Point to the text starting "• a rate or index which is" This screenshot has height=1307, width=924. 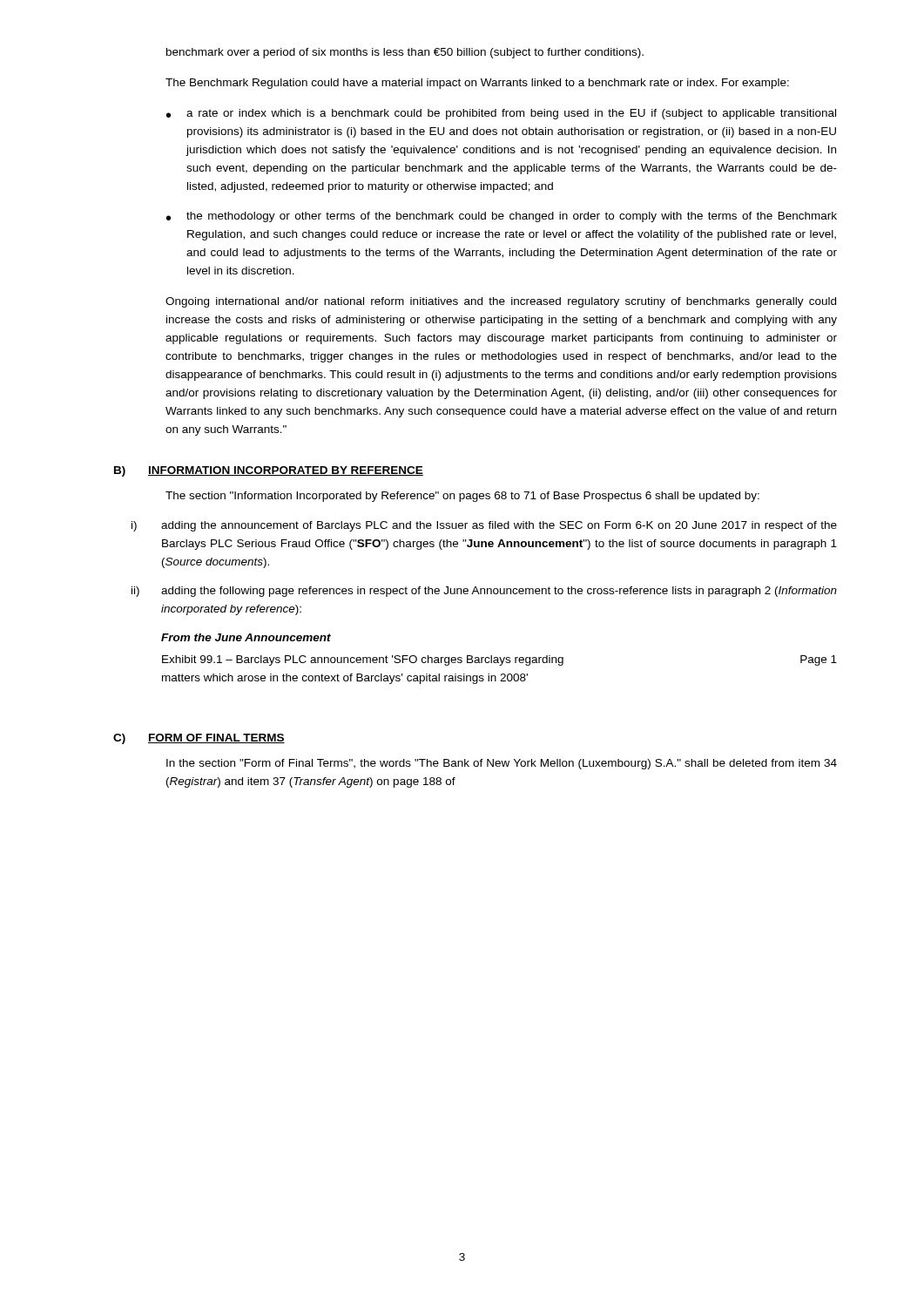501,150
